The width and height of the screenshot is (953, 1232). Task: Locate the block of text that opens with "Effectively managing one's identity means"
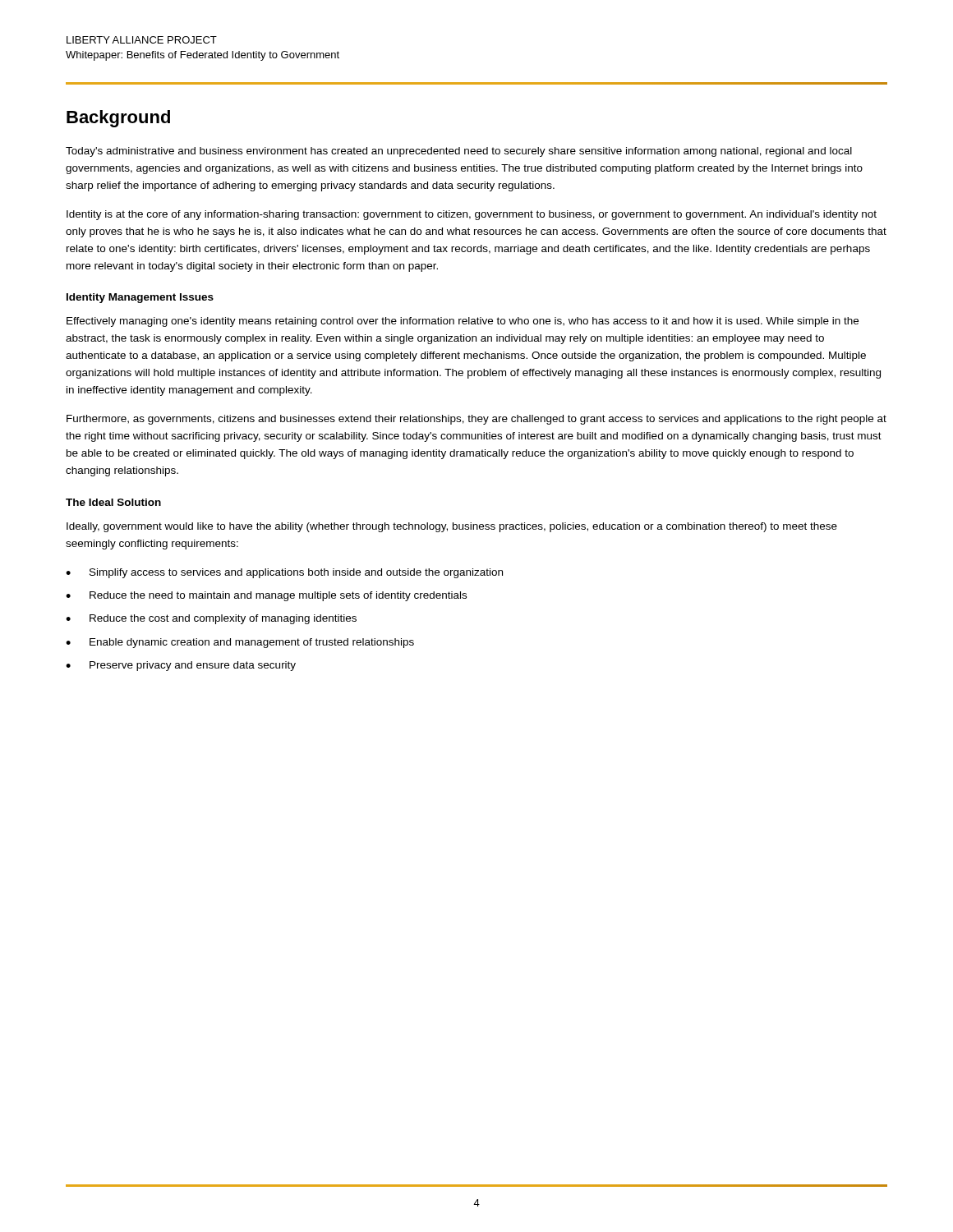[474, 355]
